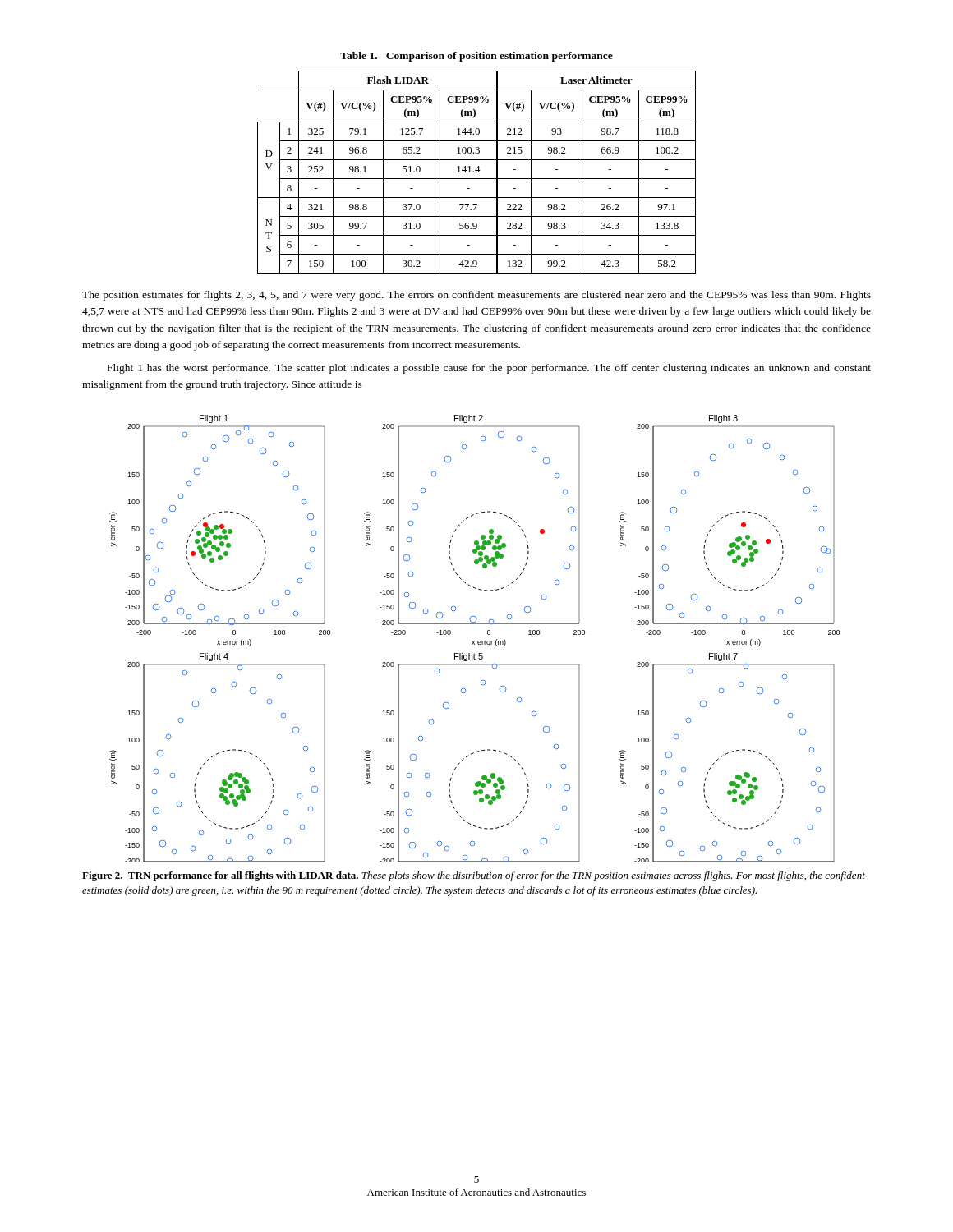Point to the text block starting "Table 1. Comparison of position estimation performance"
This screenshot has width=953, height=1232.
[476, 55]
